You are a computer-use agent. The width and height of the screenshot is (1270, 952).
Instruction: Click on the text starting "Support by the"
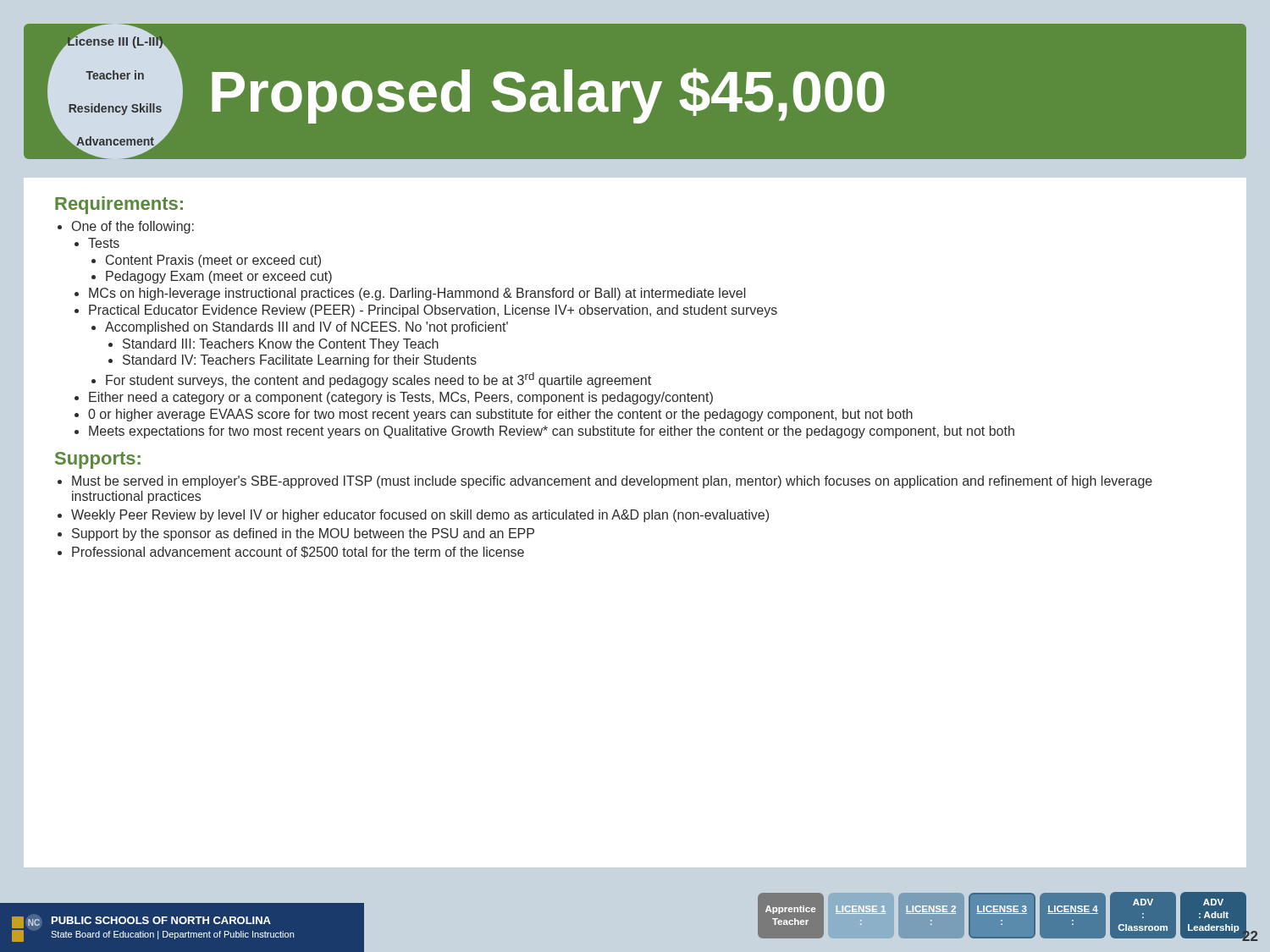(x=303, y=534)
